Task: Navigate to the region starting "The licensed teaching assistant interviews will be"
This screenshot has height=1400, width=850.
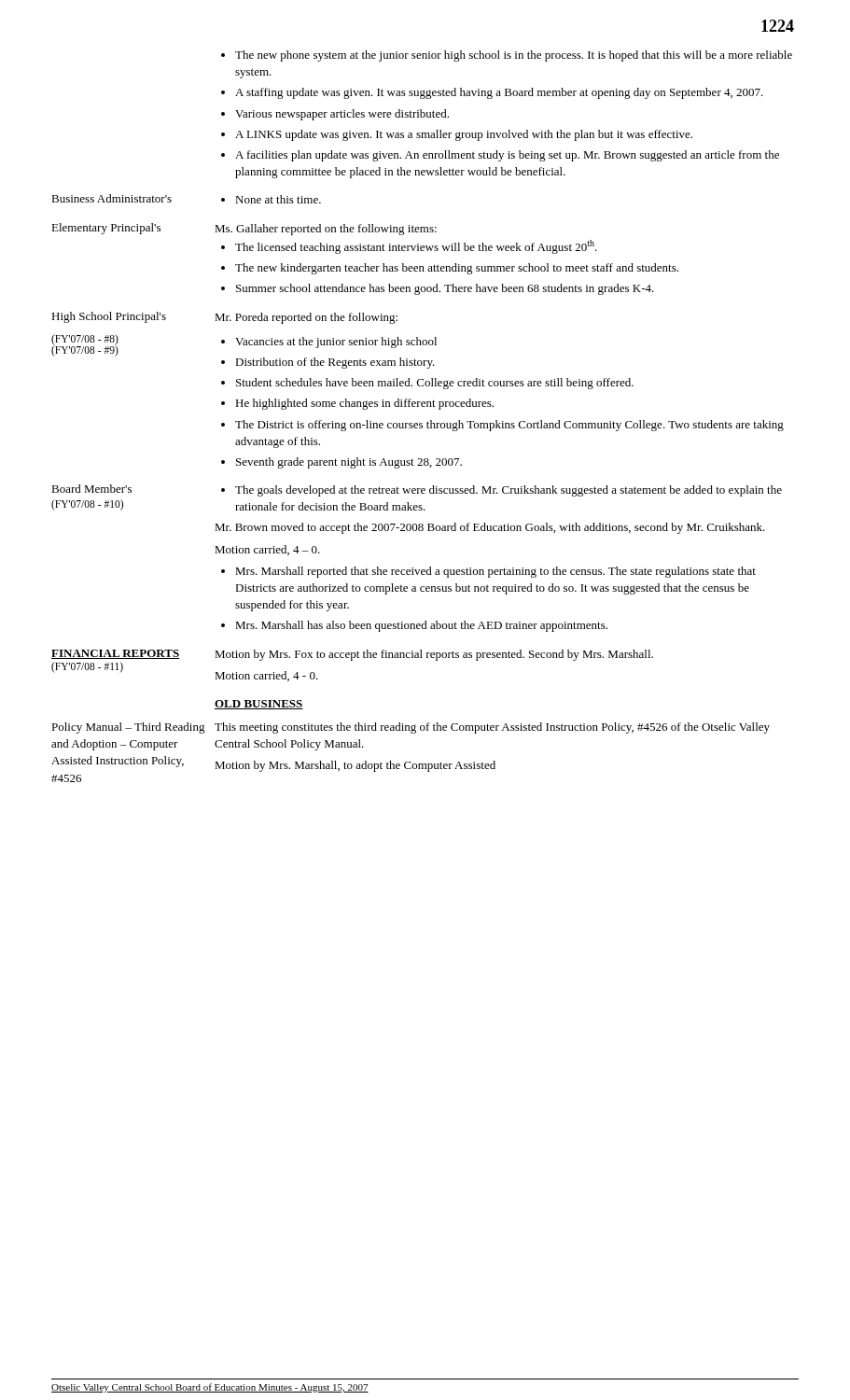Action: tap(416, 246)
